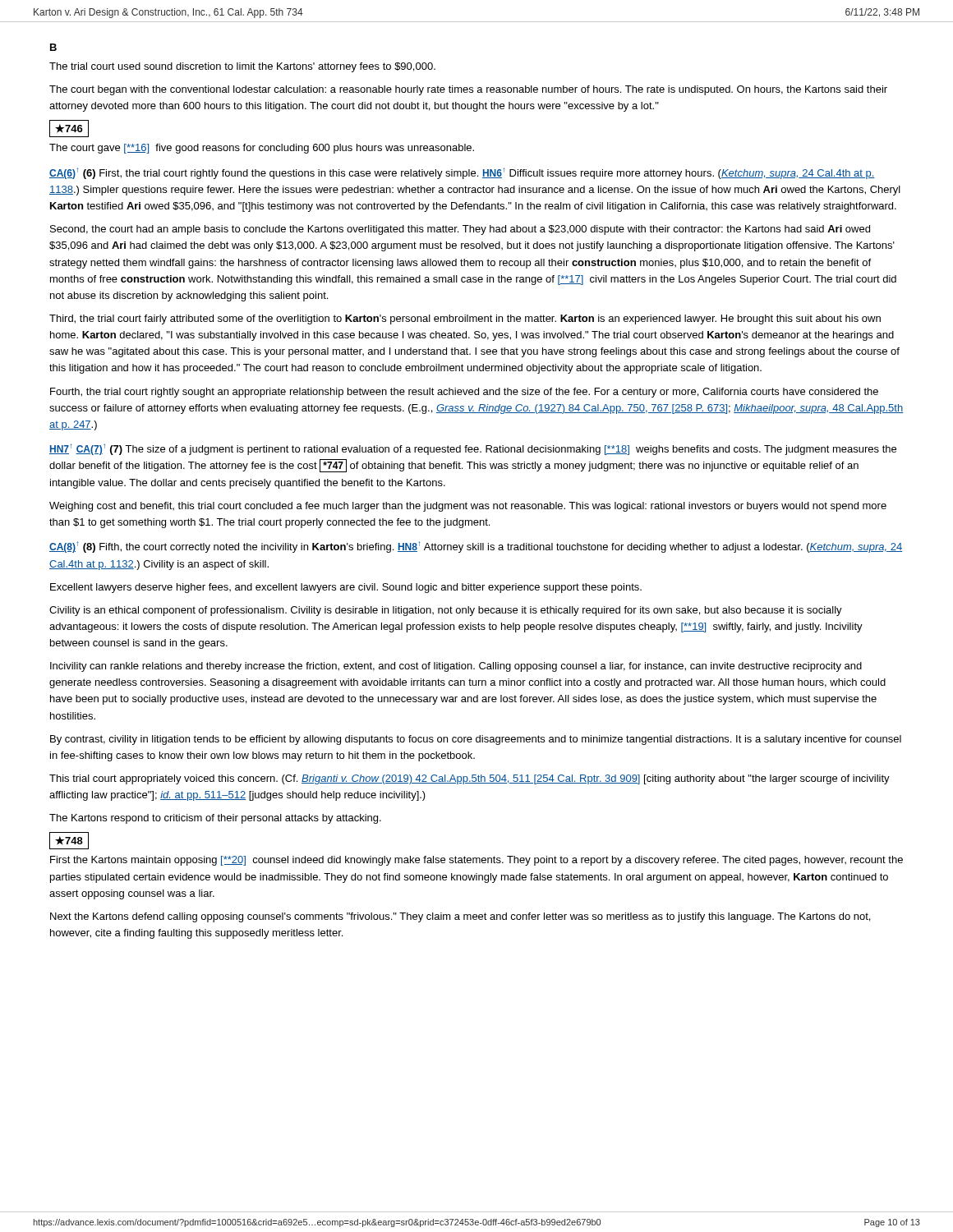Where is the passage that starts "Weighing cost and"?
The height and width of the screenshot is (1232, 953).
tap(476, 514)
